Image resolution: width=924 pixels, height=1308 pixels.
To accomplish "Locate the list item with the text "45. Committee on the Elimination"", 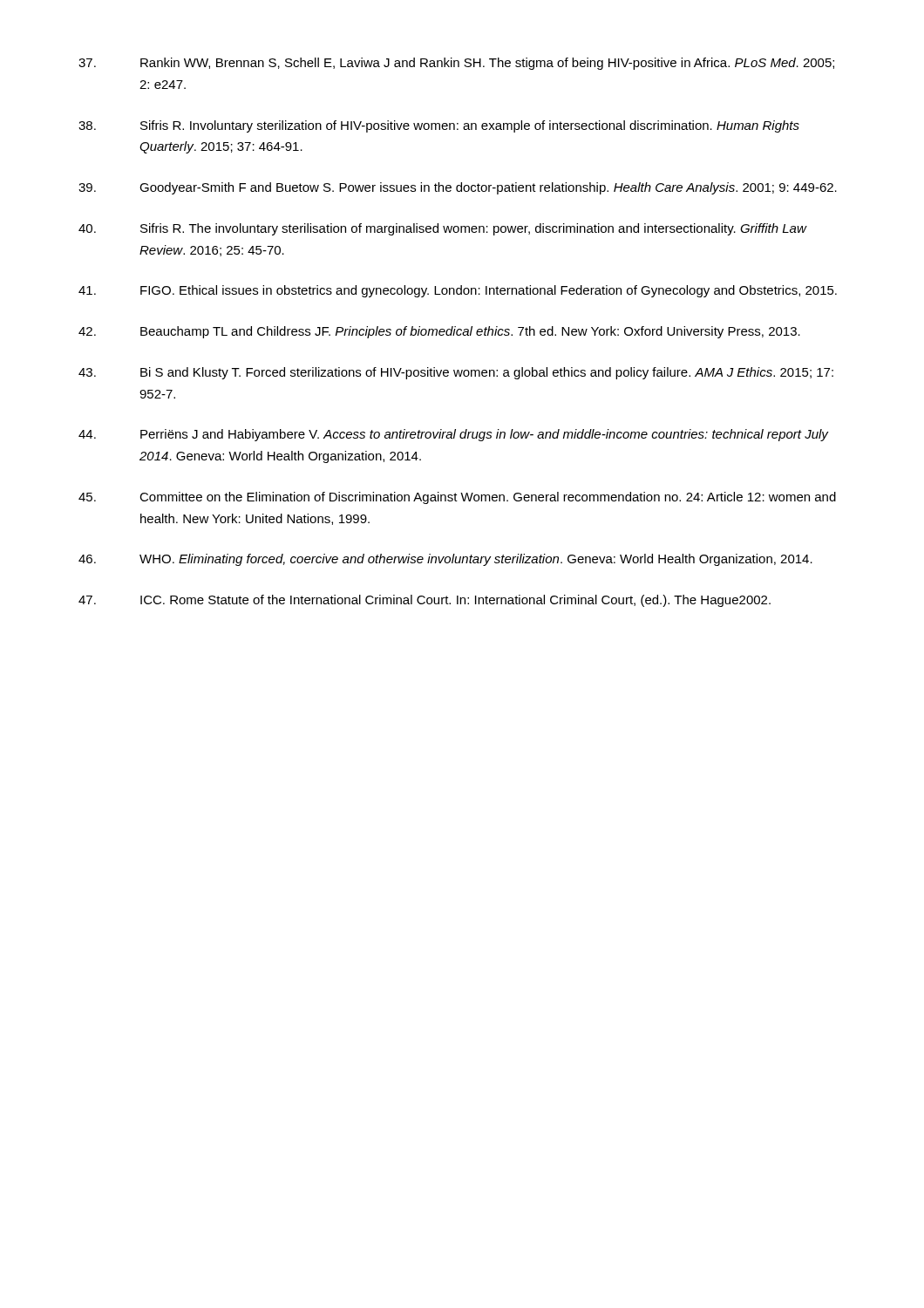I will click(x=462, y=508).
